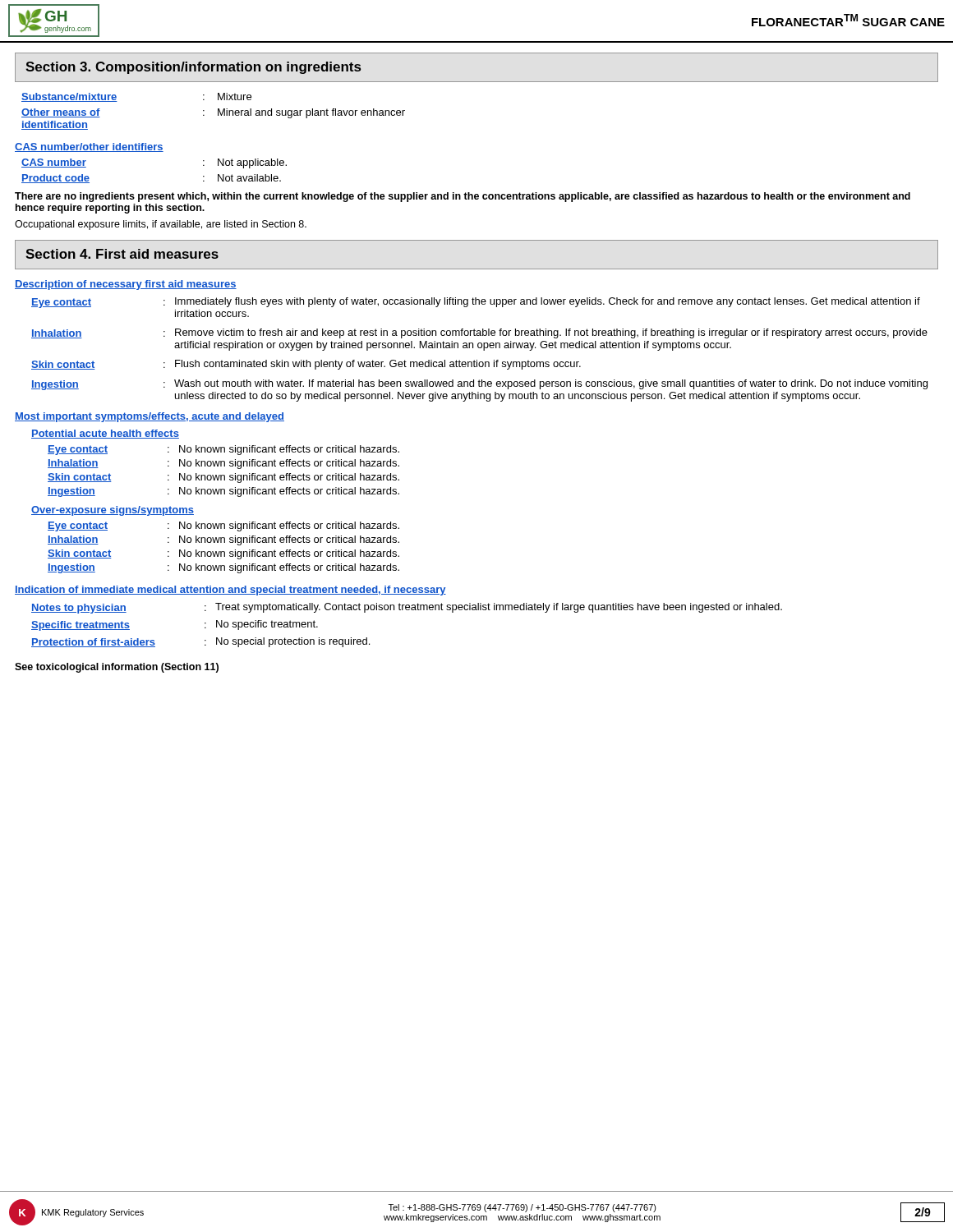Viewport: 953px width, 1232px height.
Task: Click on the section header that reads "CAS number/other identifiers"
Action: (x=89, y=147)
